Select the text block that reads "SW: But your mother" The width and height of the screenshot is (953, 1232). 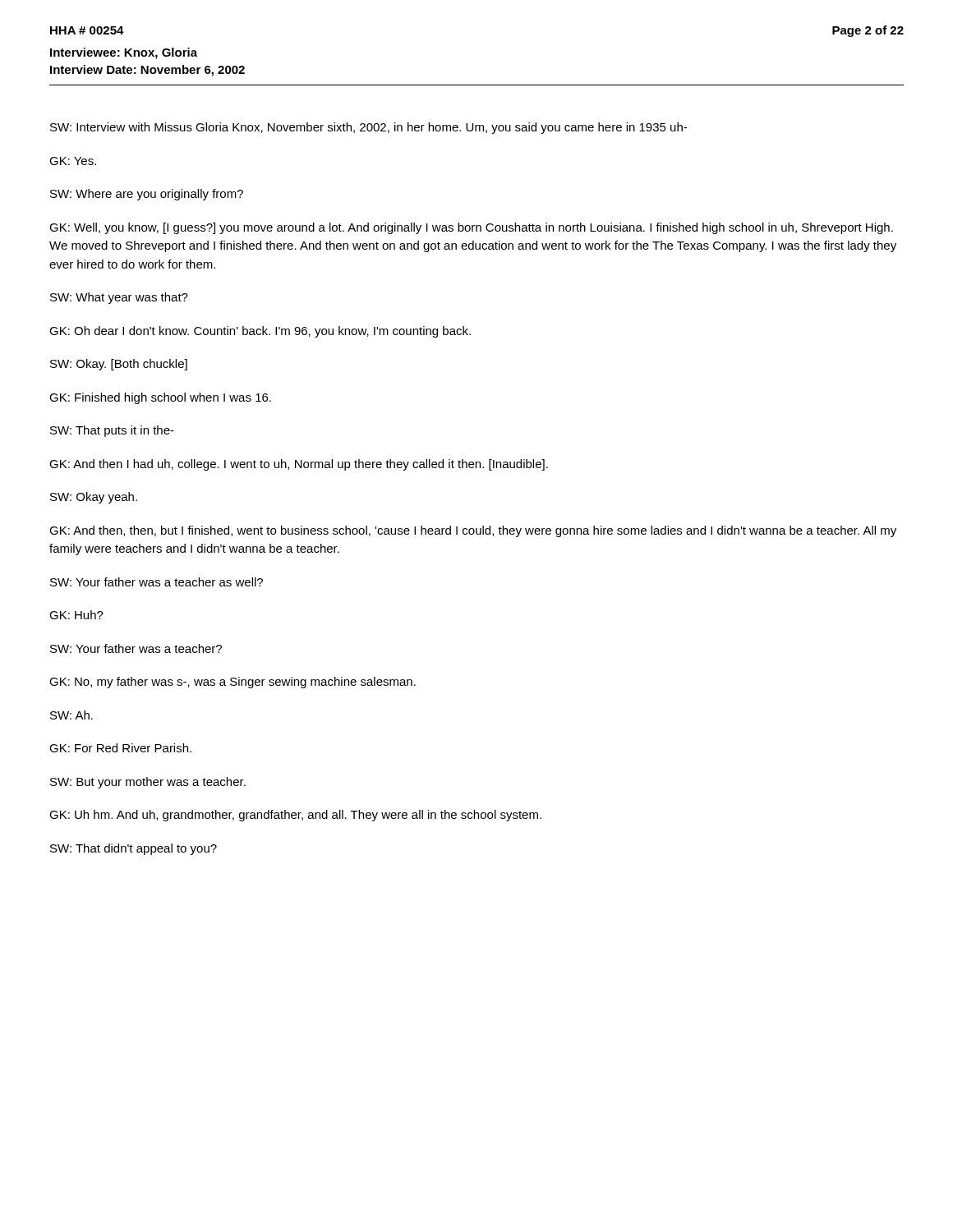coord(148,781)
